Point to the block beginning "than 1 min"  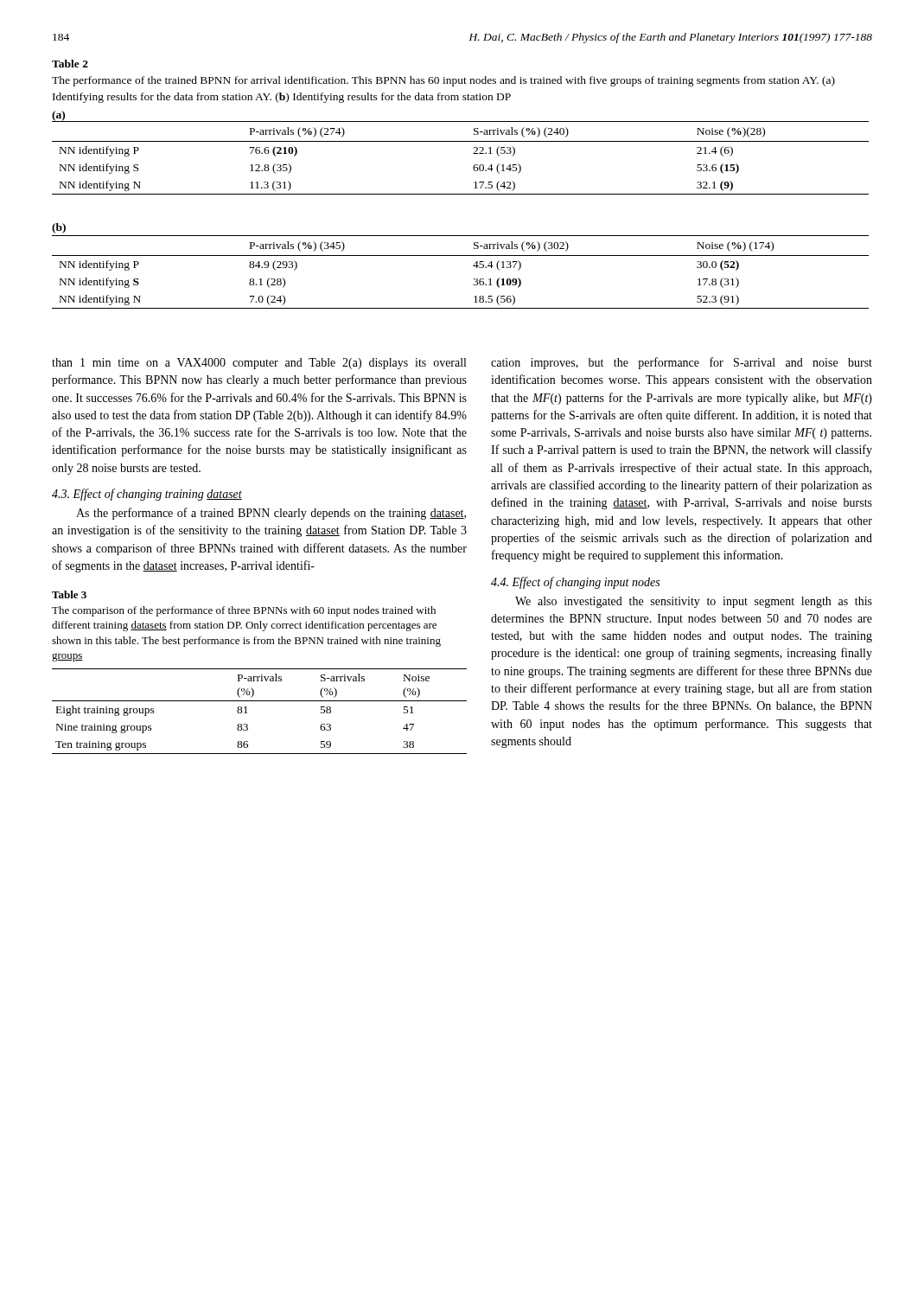259,416
